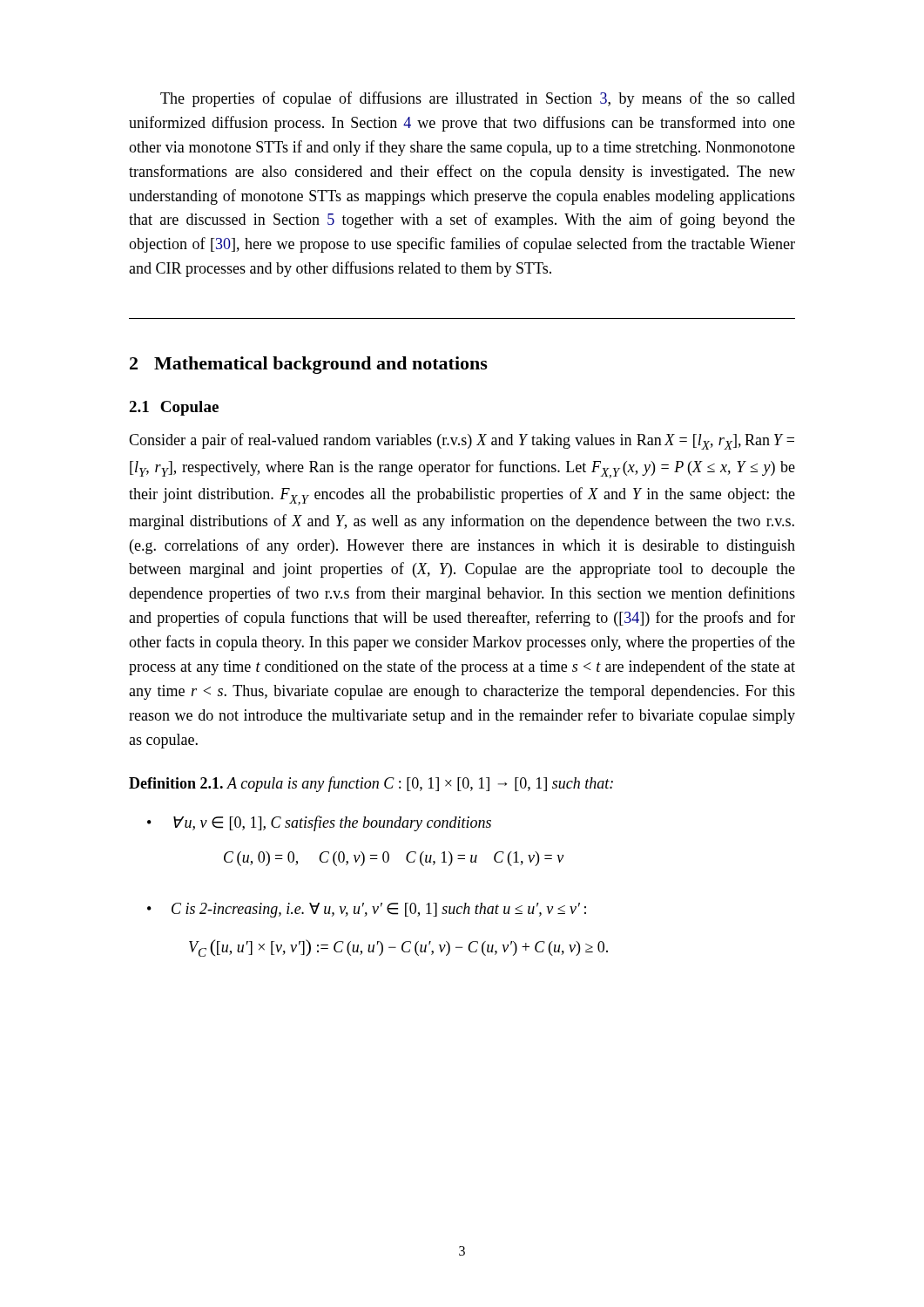Select the passage starting "• C is"

click(471, 936)
